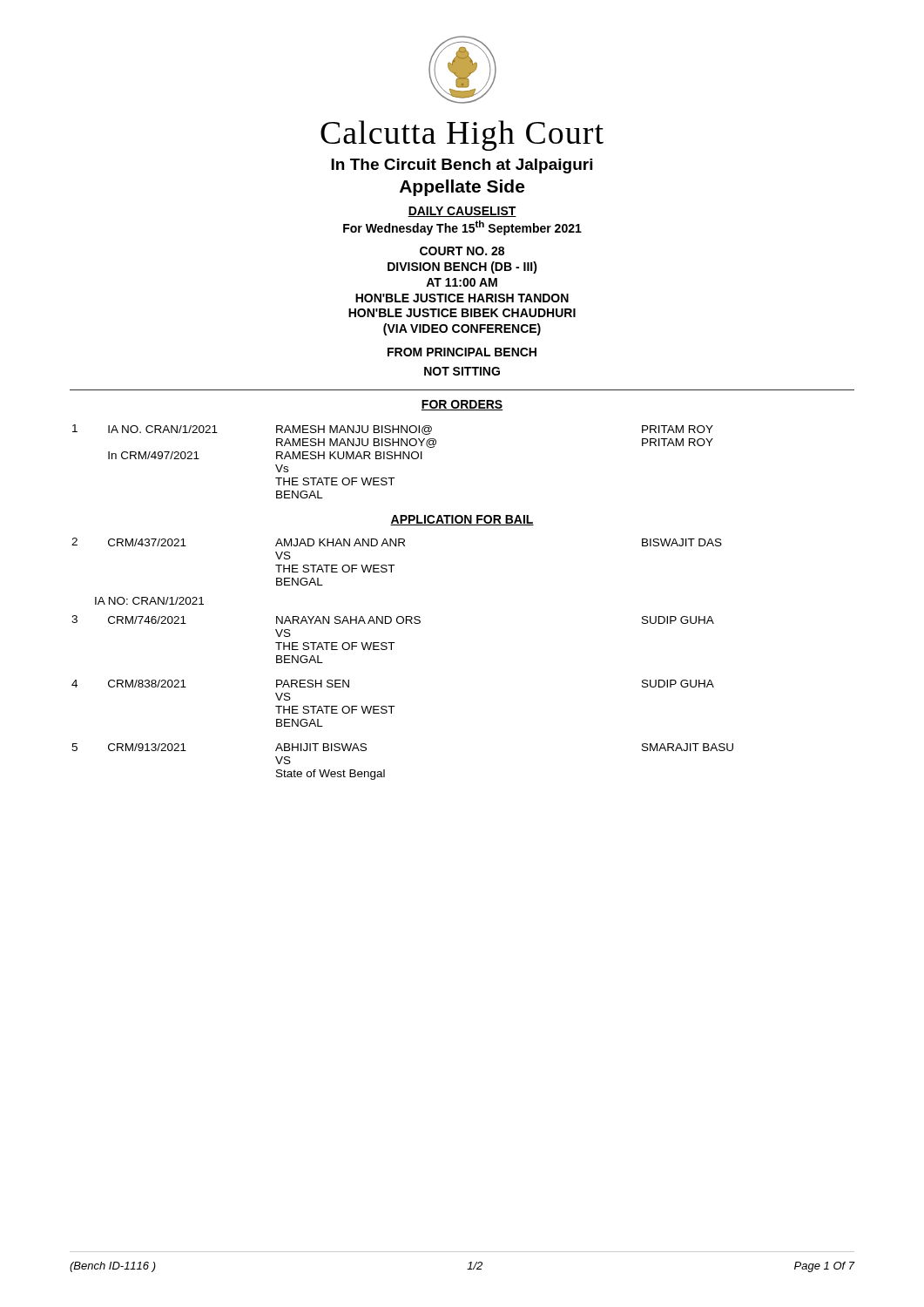
Task: Find the table that mentions "SMARAJIT BASU"
Action: 462,658
